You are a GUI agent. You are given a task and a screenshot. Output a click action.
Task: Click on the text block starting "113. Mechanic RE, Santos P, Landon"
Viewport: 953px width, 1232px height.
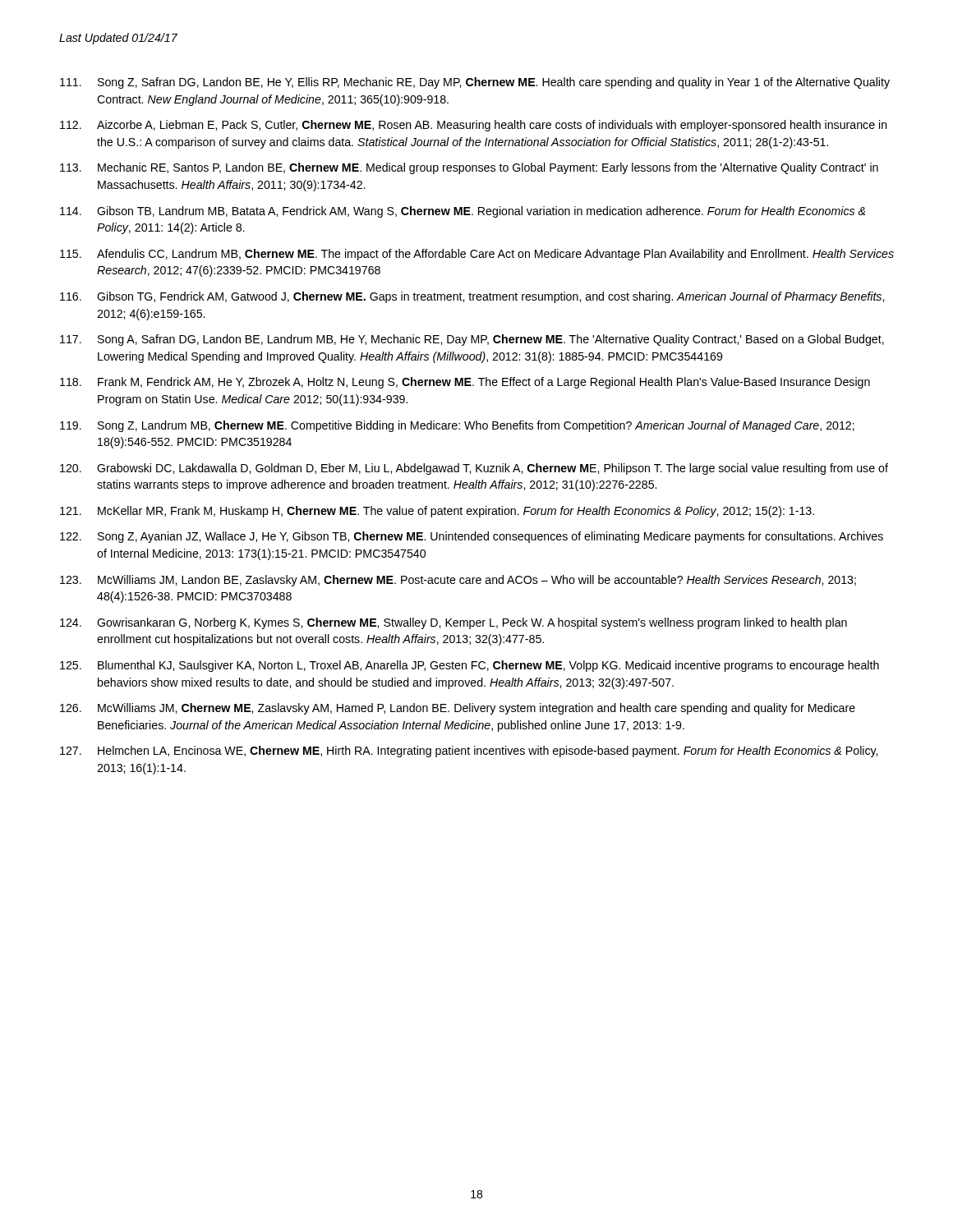click(x=476, y=177)
